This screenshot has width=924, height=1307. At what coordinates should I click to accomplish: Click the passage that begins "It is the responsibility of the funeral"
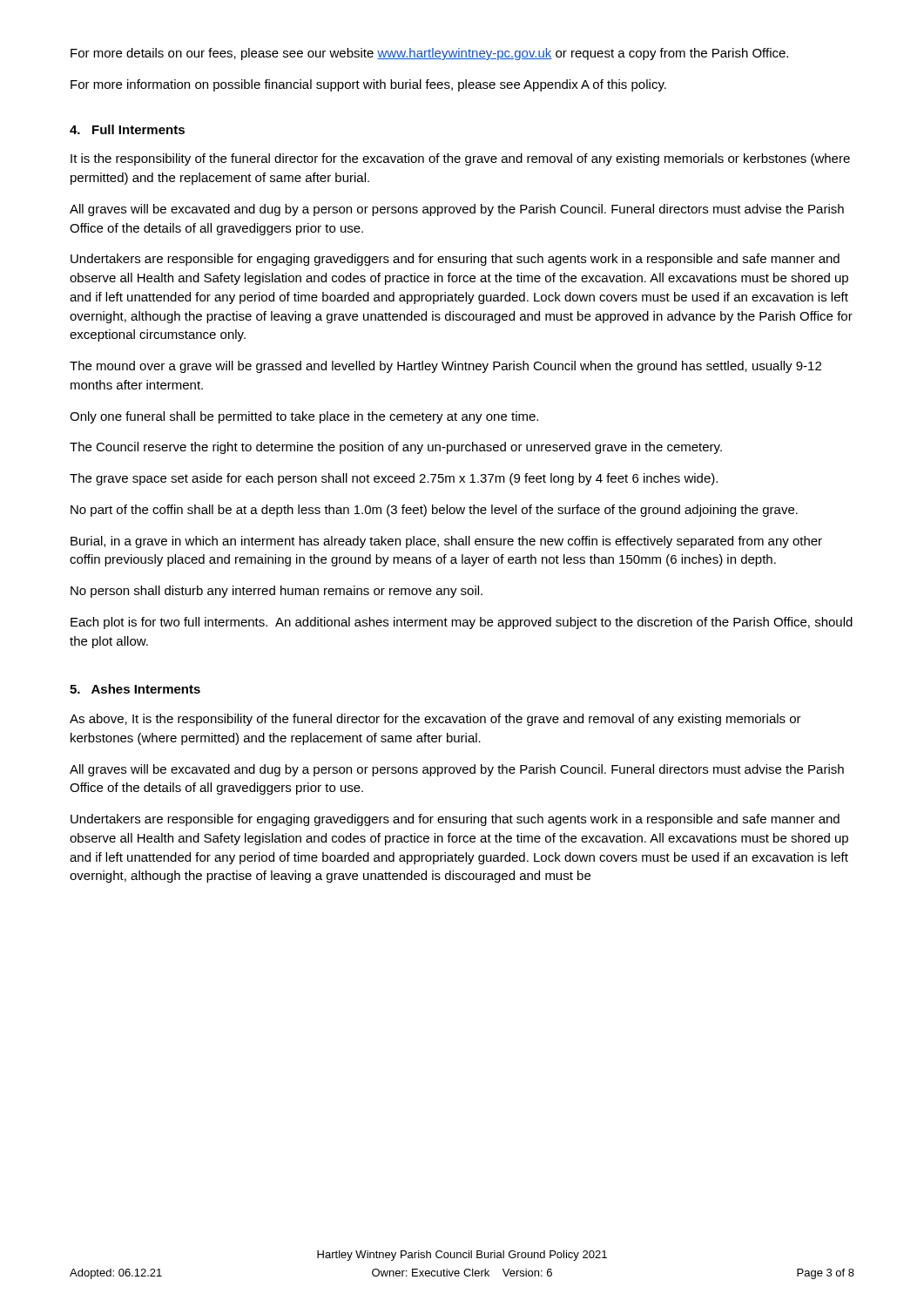coord(460,168)
